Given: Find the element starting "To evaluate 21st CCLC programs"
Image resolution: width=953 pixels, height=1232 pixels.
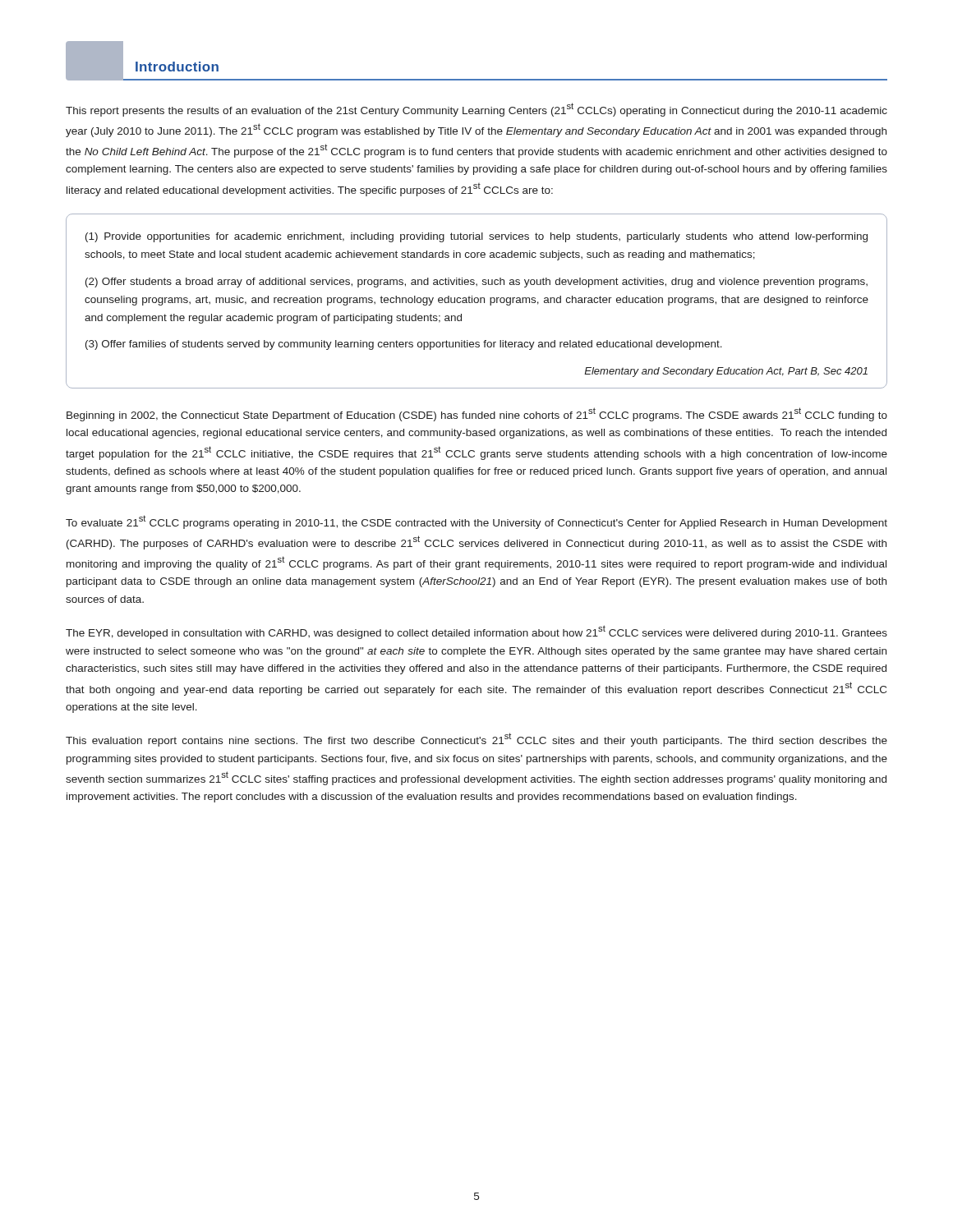Looking at the screenshot, I should coord(476,559).
